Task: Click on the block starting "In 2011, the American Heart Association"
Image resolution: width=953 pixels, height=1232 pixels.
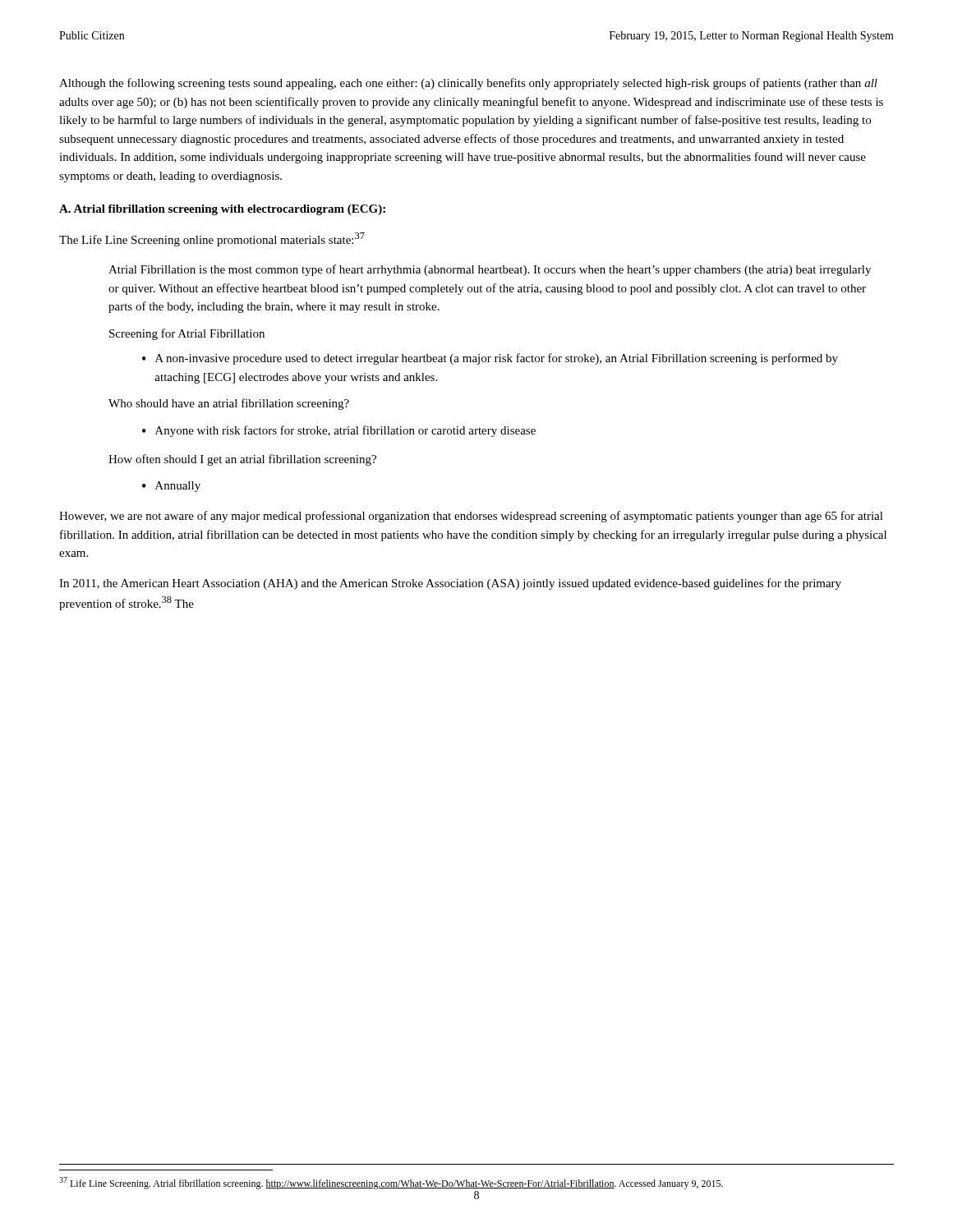Action: point(476,594)
